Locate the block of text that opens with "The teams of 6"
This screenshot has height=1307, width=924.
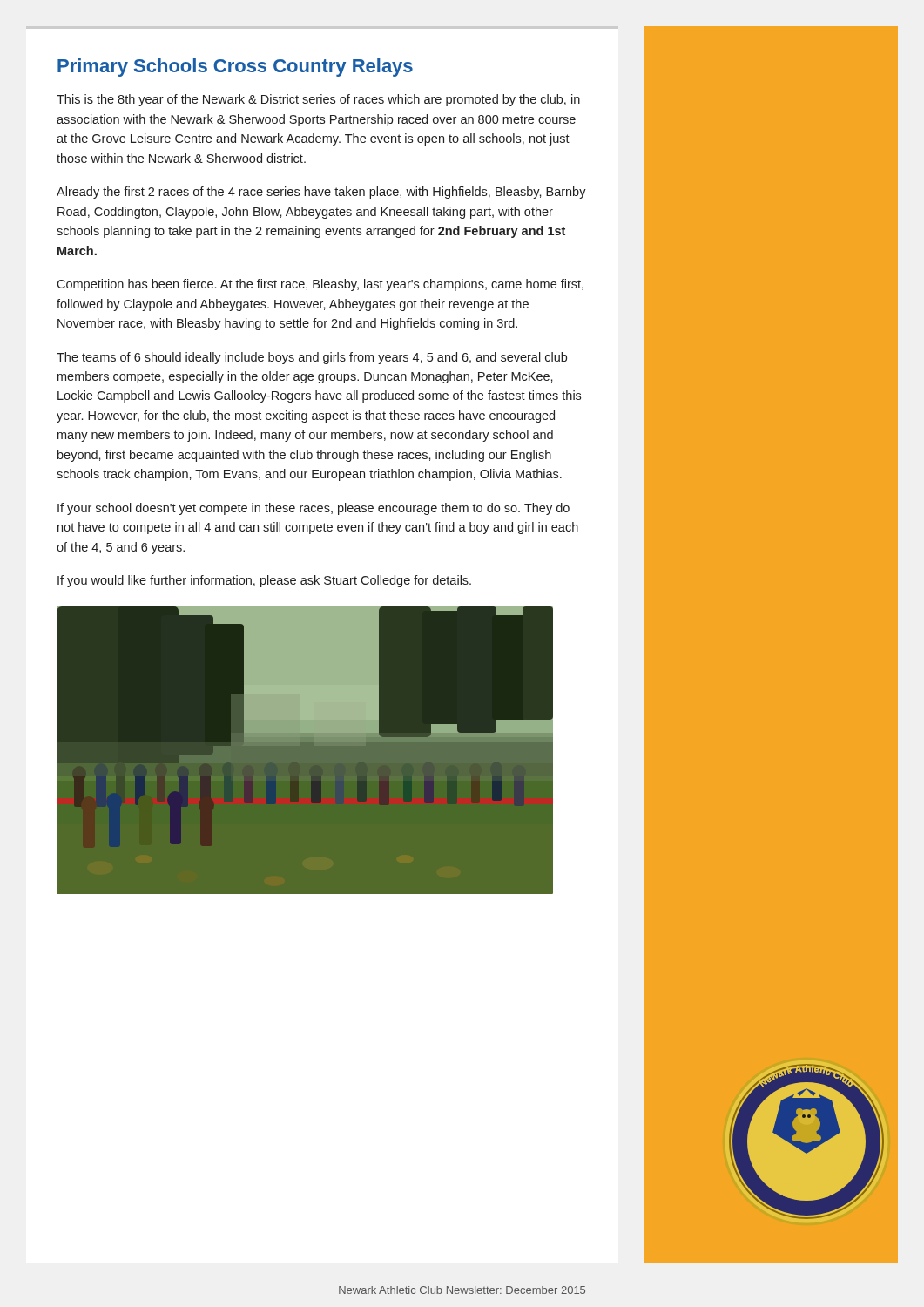click(319, 416)
